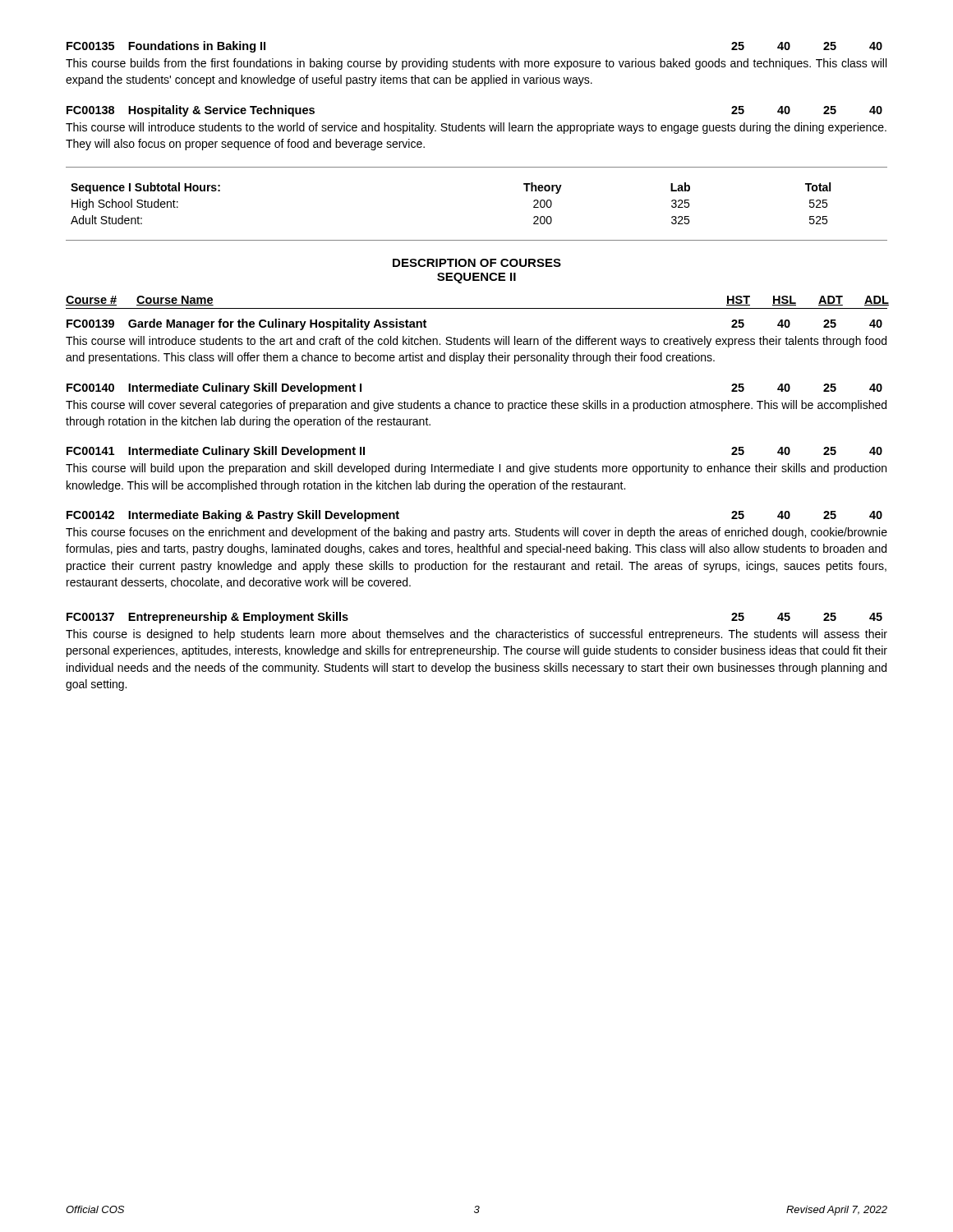Click on the passage starting "This course focuses on the enrichment and"

[476, 557]
